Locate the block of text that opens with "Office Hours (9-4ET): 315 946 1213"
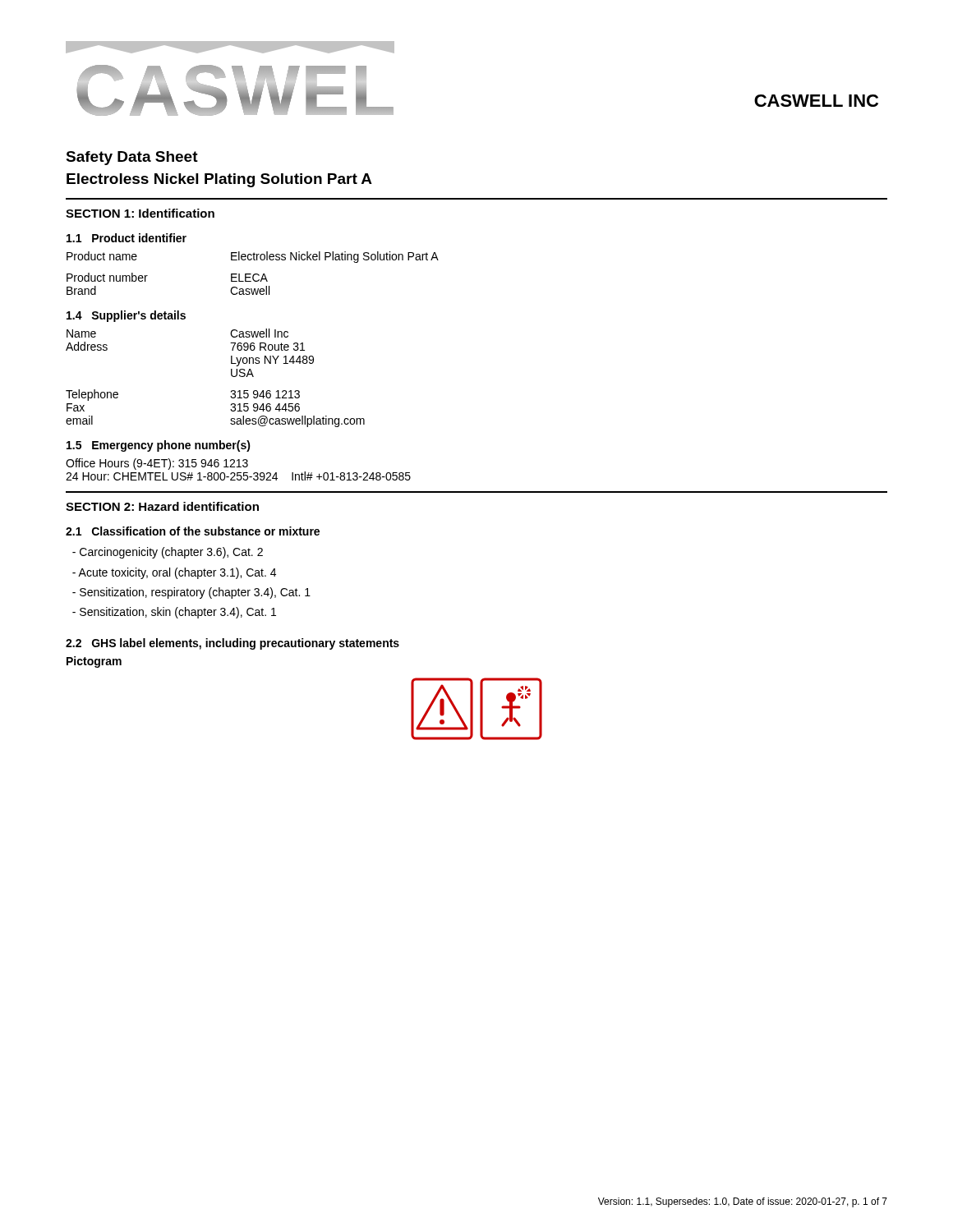 pyautogui.click(x=157, y=464)
